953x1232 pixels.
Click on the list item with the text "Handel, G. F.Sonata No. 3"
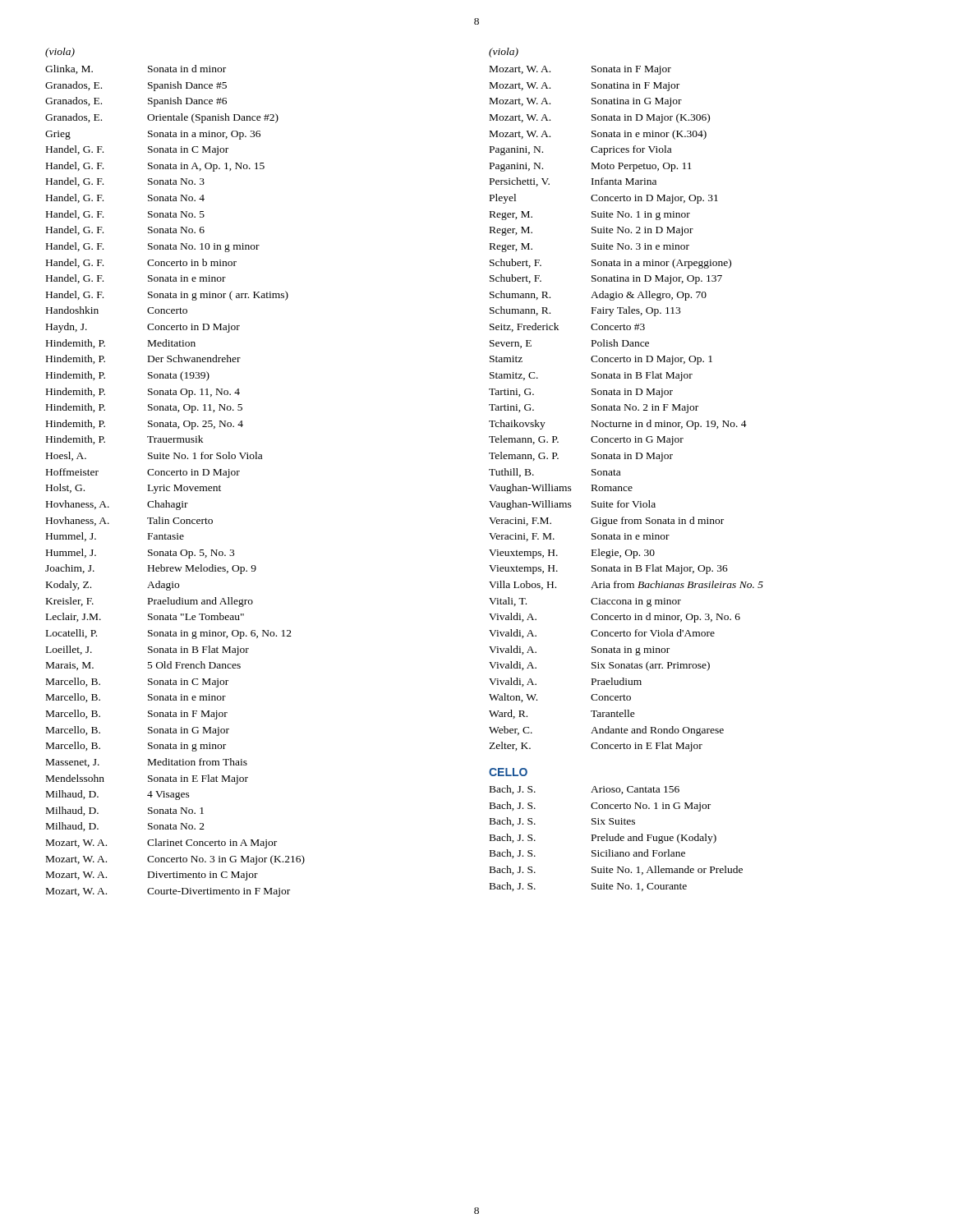click(x=76, y=182)
